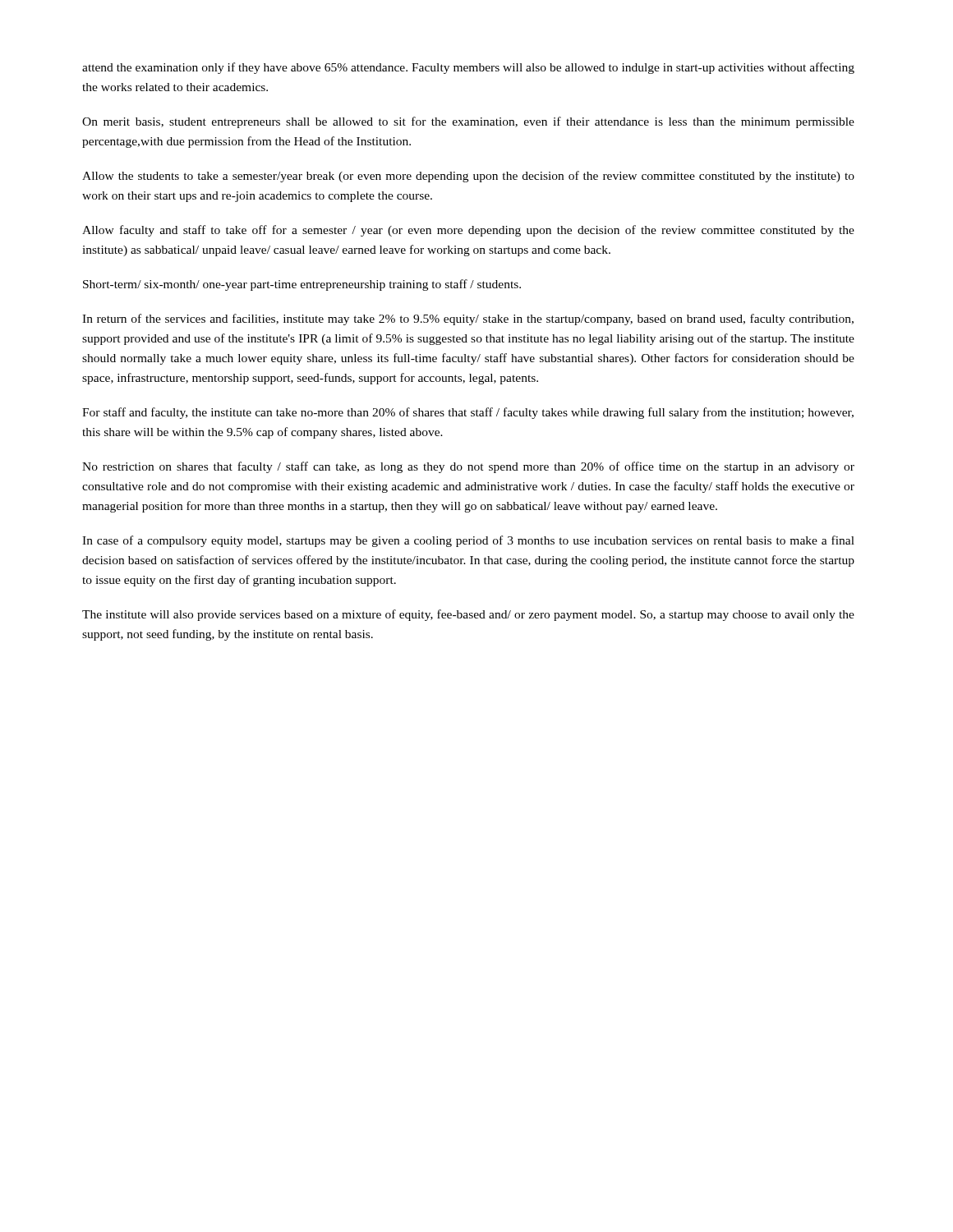The height and width of the screenshot is (1232, 953).
Task: Locate the text block that reads "Allow the students to take a semester/year"
Action: (468, 185)
